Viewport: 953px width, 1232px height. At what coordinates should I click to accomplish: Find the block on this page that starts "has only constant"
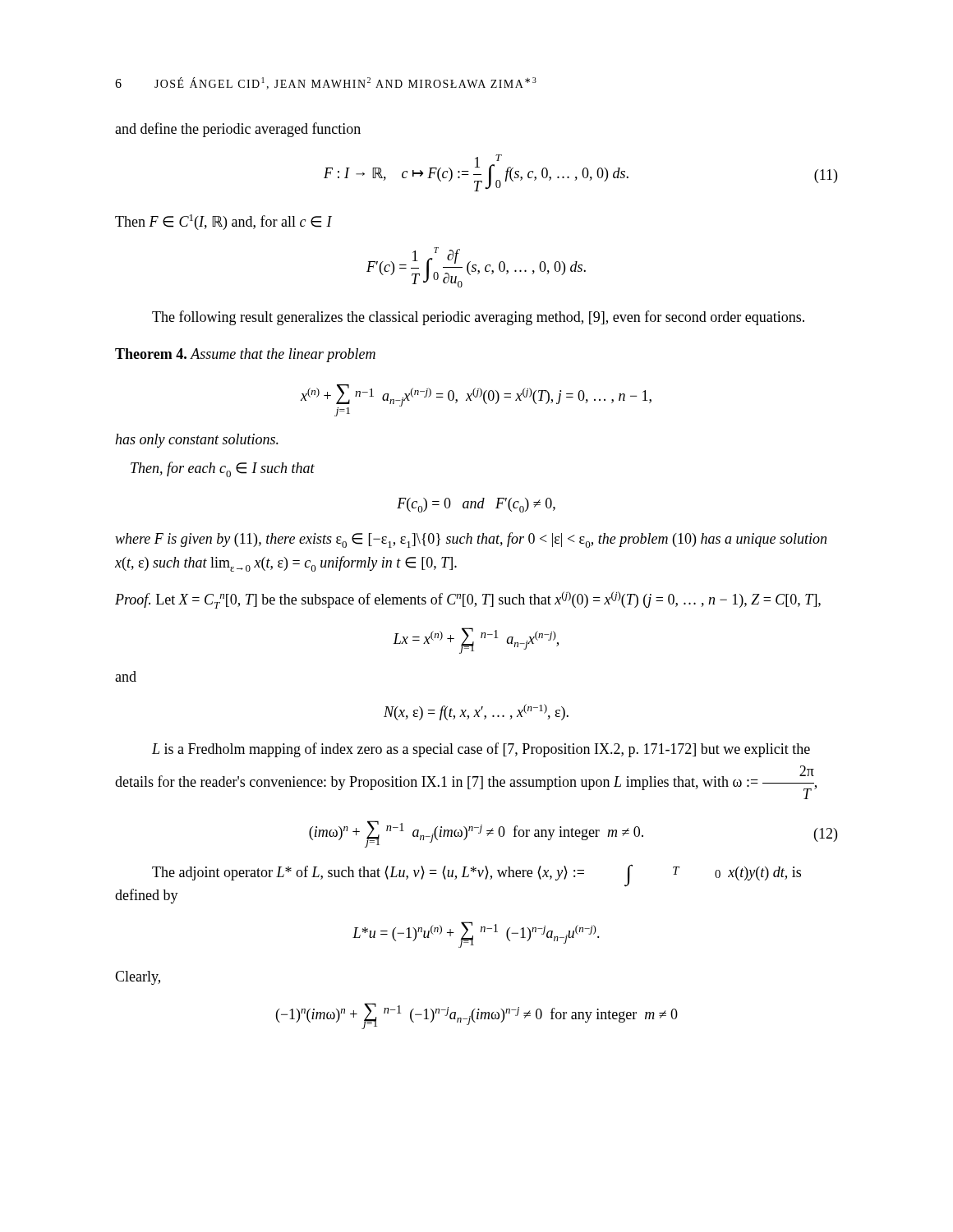click(x=197, y=439)
